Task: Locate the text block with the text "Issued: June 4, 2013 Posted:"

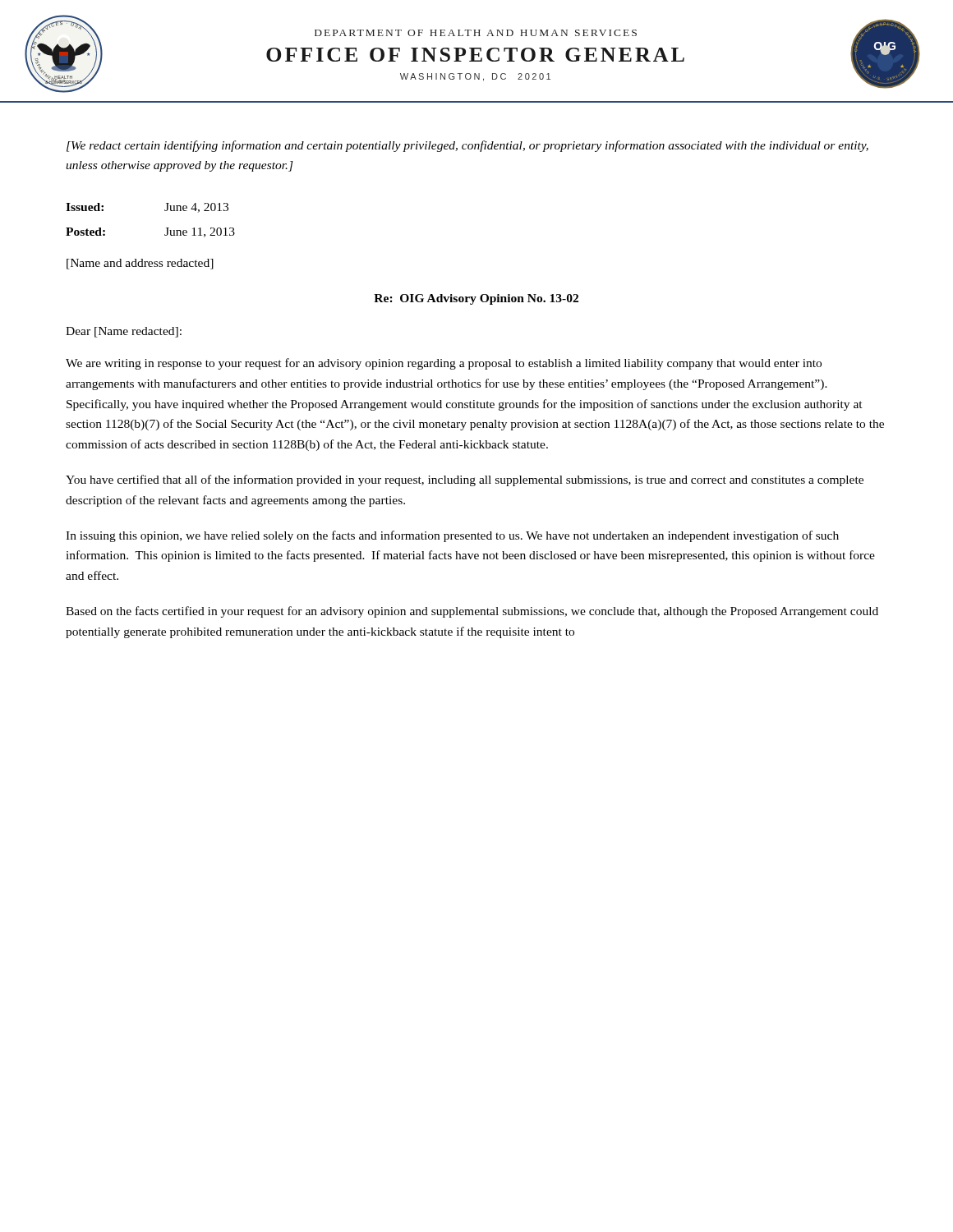Action: (76, 207)
